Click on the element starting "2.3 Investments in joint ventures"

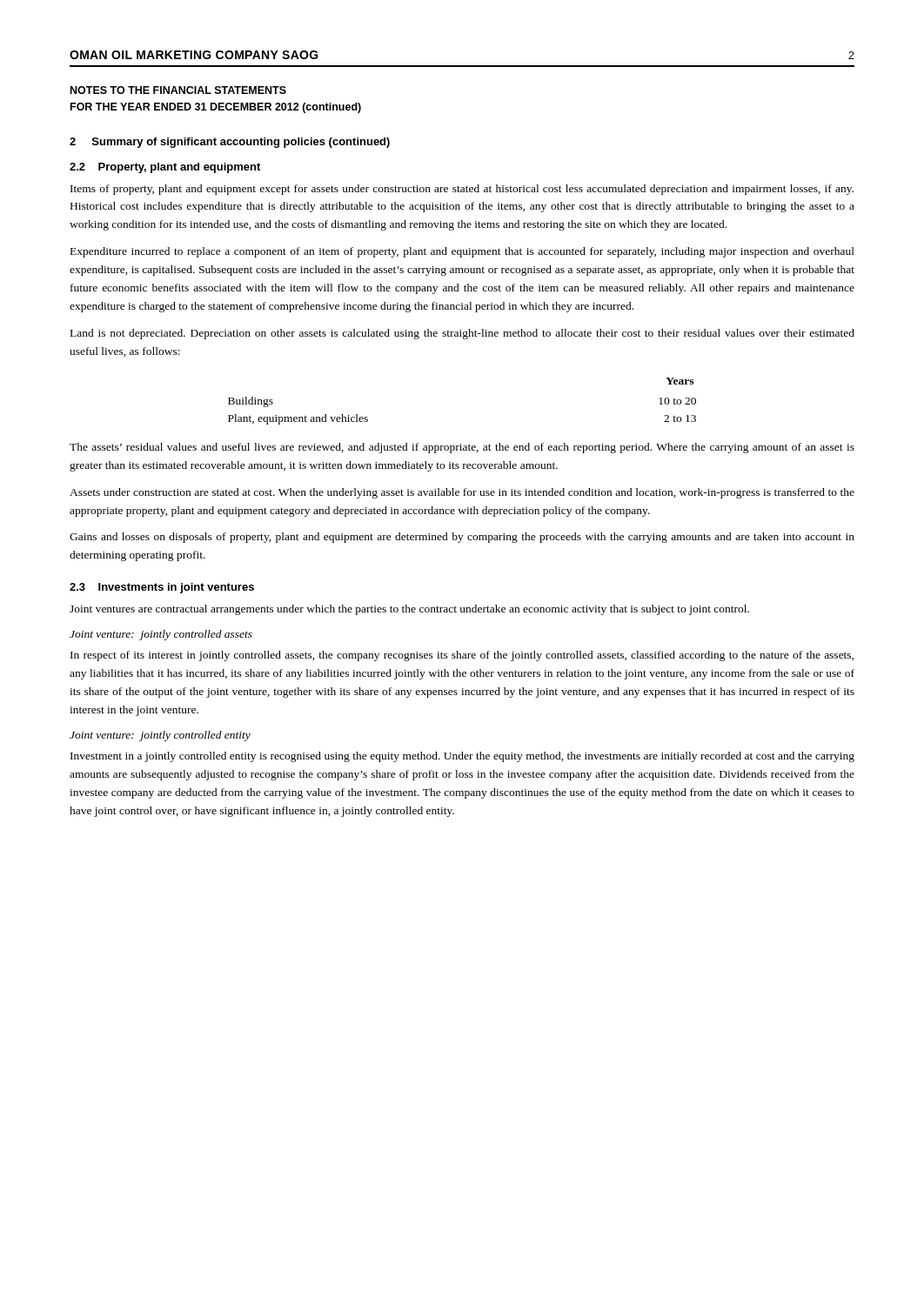point(162,587)
